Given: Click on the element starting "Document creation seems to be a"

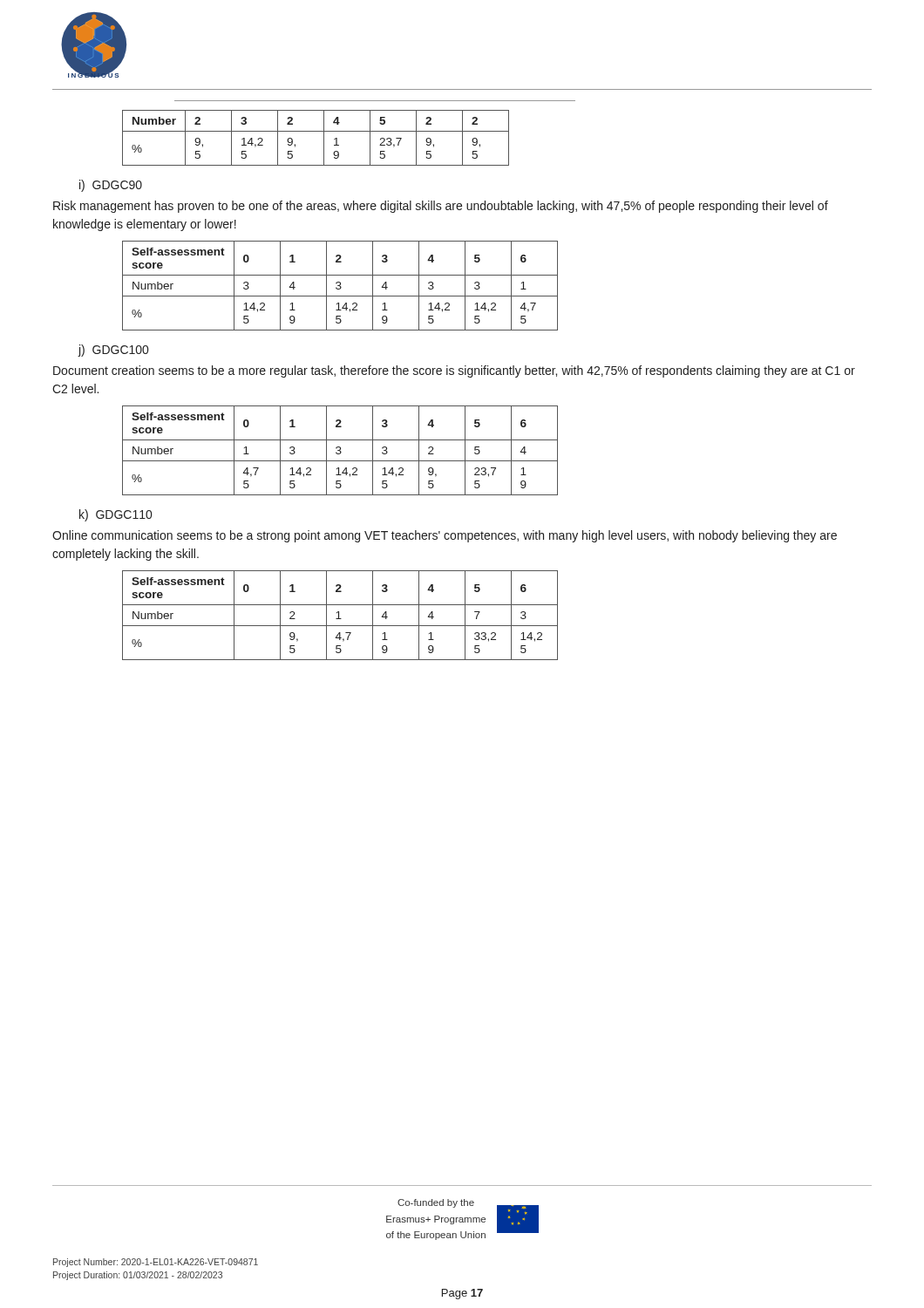Looking at the screenshot, I should [x=454, y=380].
